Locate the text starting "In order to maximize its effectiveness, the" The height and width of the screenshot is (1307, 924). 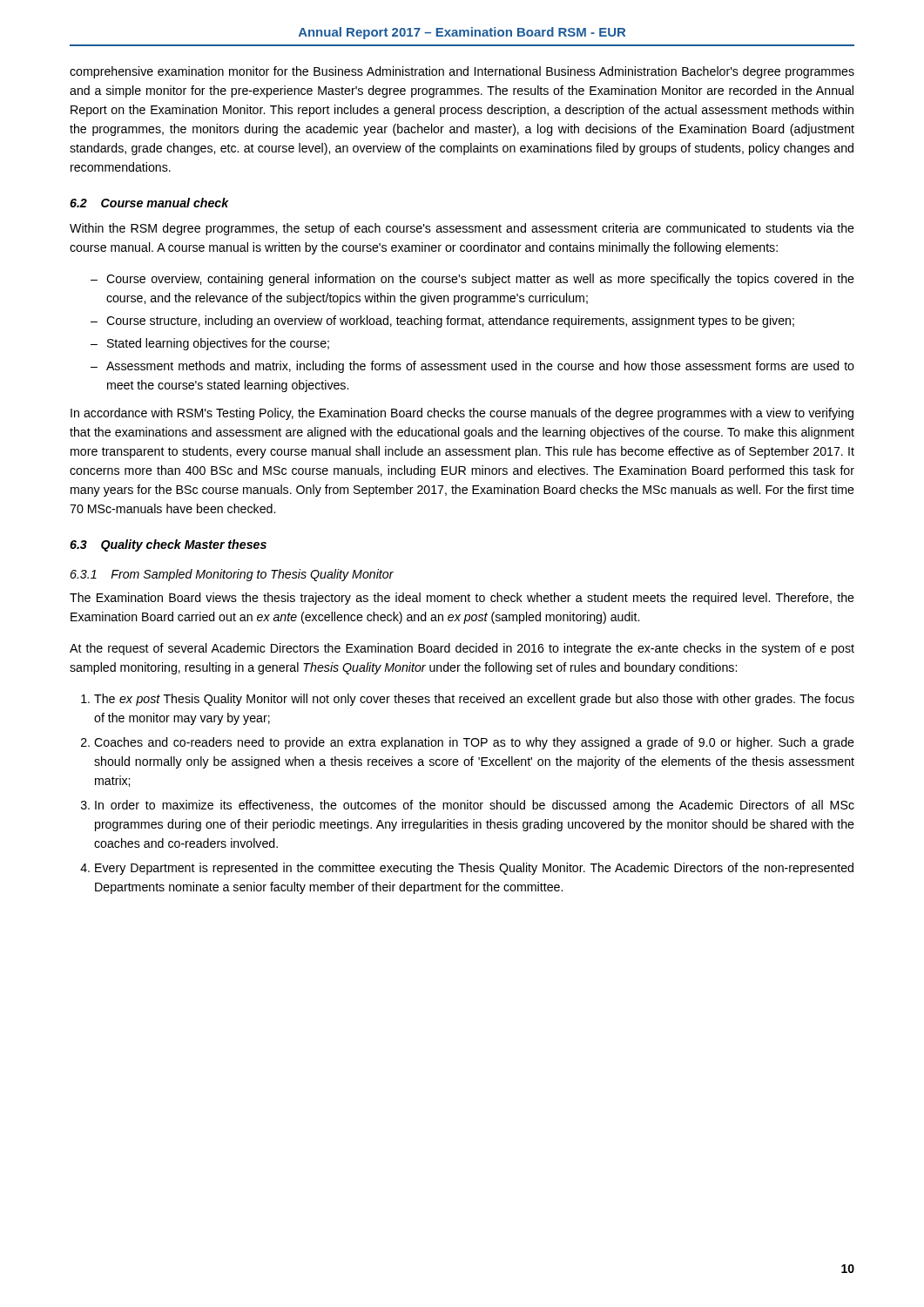pyautogui.click(x=474, y=824)
